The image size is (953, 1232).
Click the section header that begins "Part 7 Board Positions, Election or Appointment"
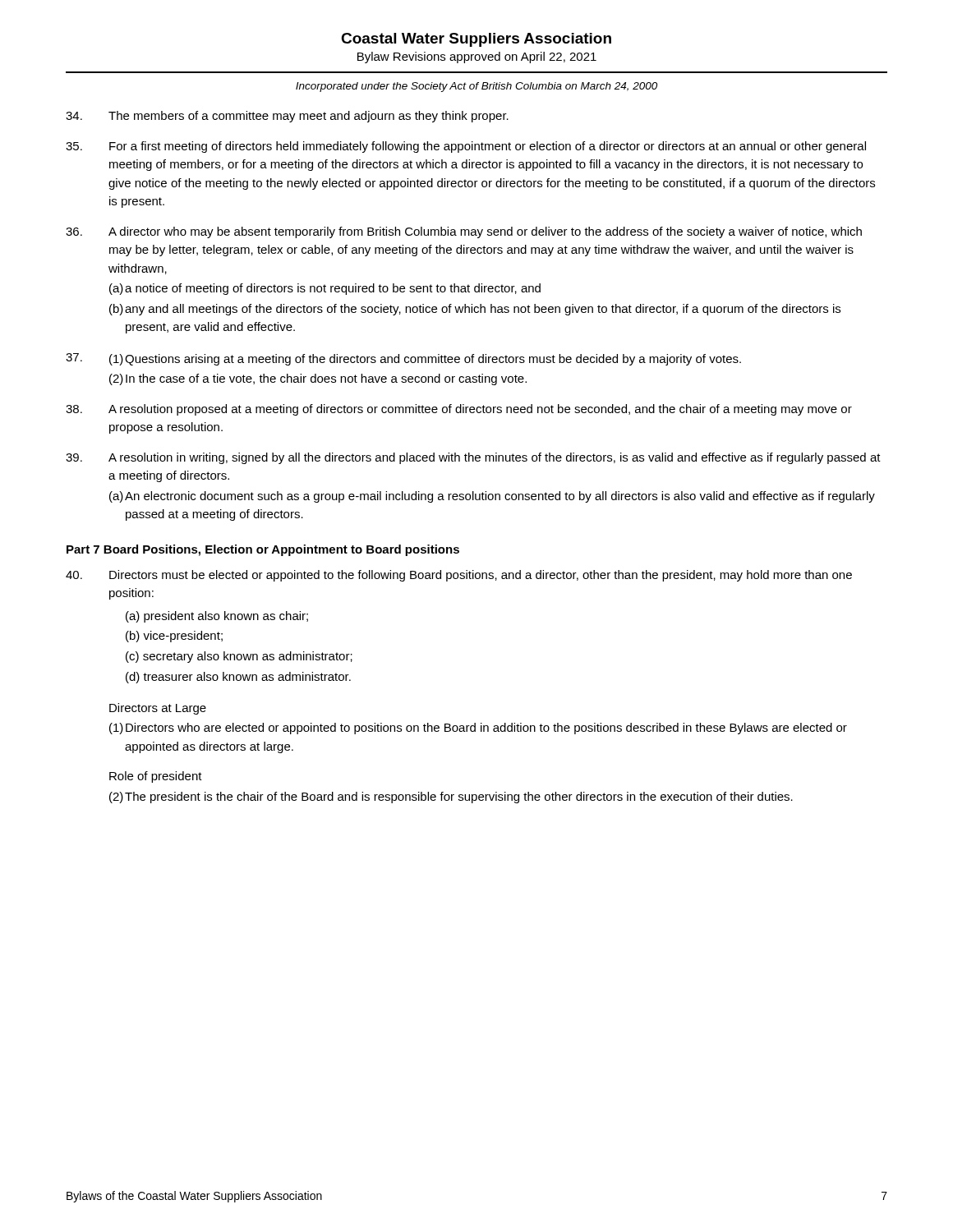click(x=263, y=549)
